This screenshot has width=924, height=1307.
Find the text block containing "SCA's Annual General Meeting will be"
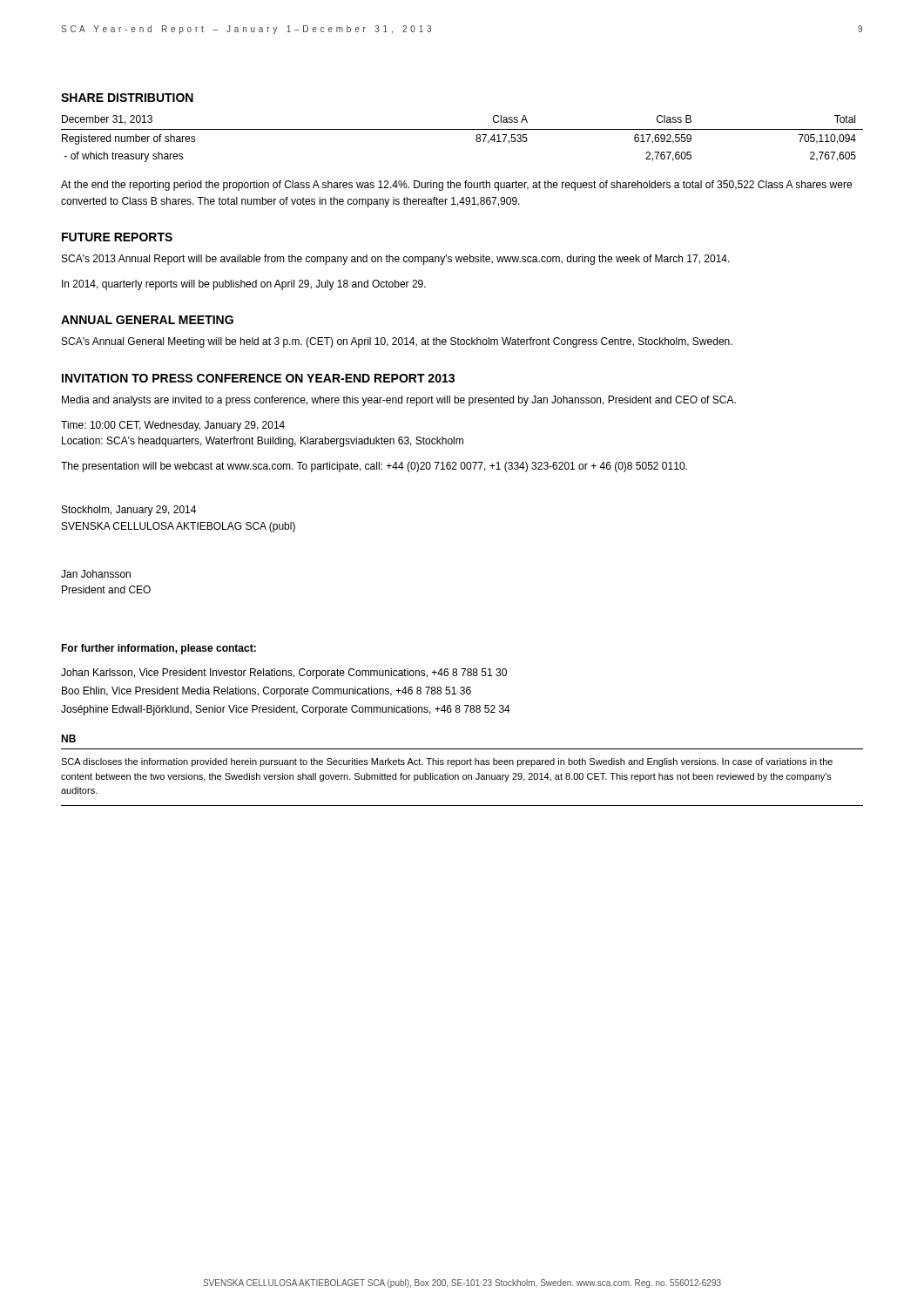(x=397, y=342)
